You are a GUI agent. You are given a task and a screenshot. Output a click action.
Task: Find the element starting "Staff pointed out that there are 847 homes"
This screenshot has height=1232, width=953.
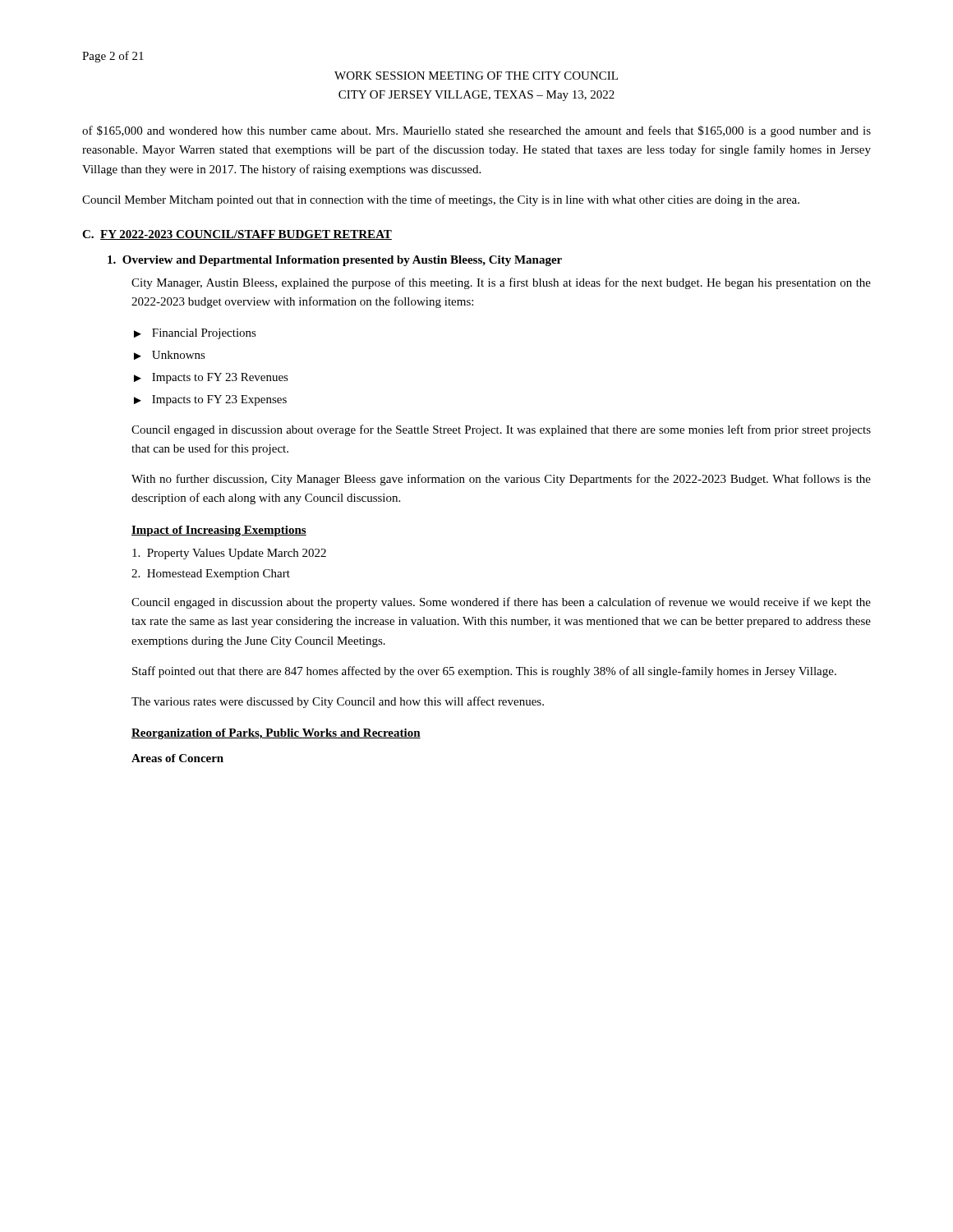(484, 671)
